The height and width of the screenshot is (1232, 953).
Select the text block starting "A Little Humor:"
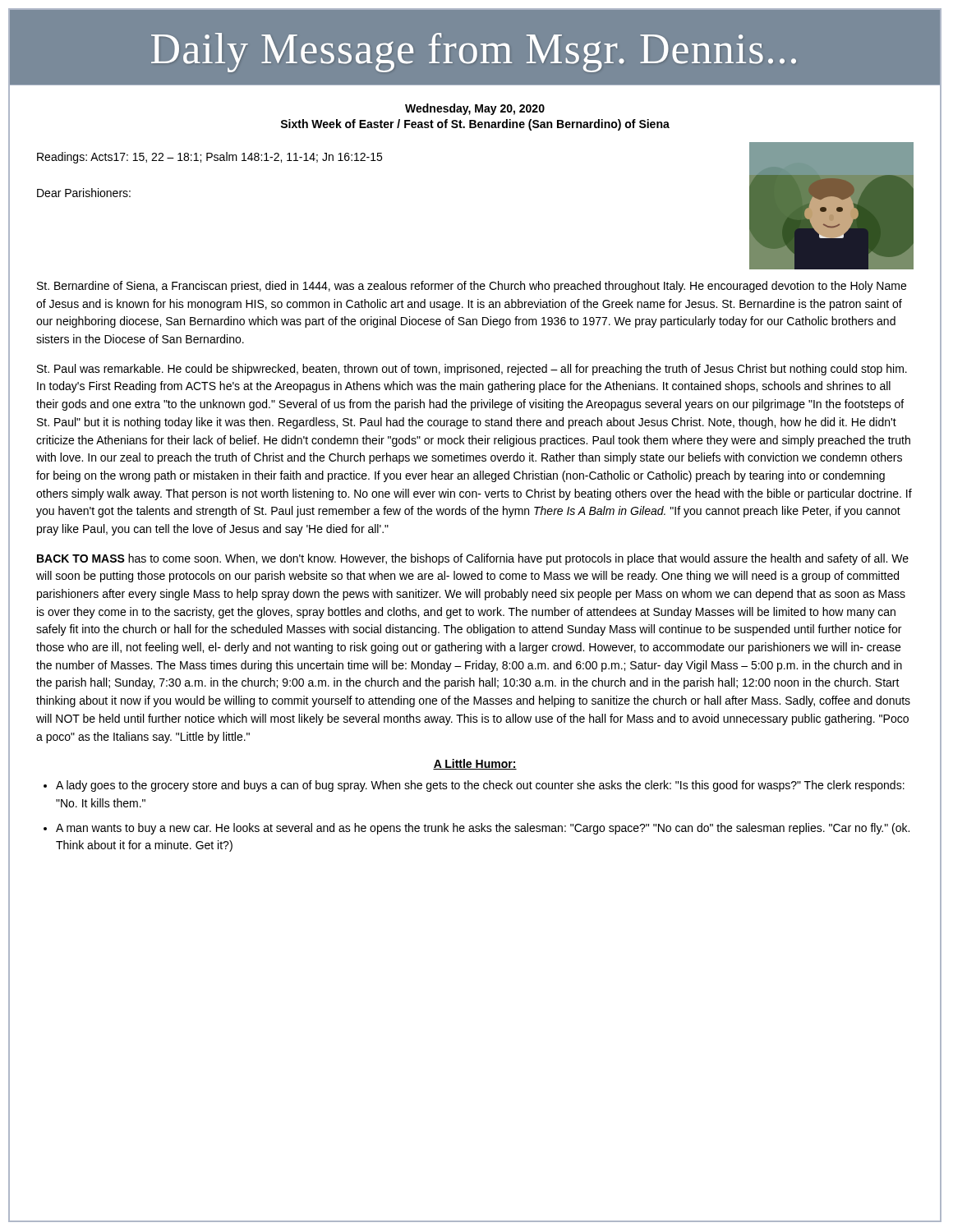click(475, 764)
